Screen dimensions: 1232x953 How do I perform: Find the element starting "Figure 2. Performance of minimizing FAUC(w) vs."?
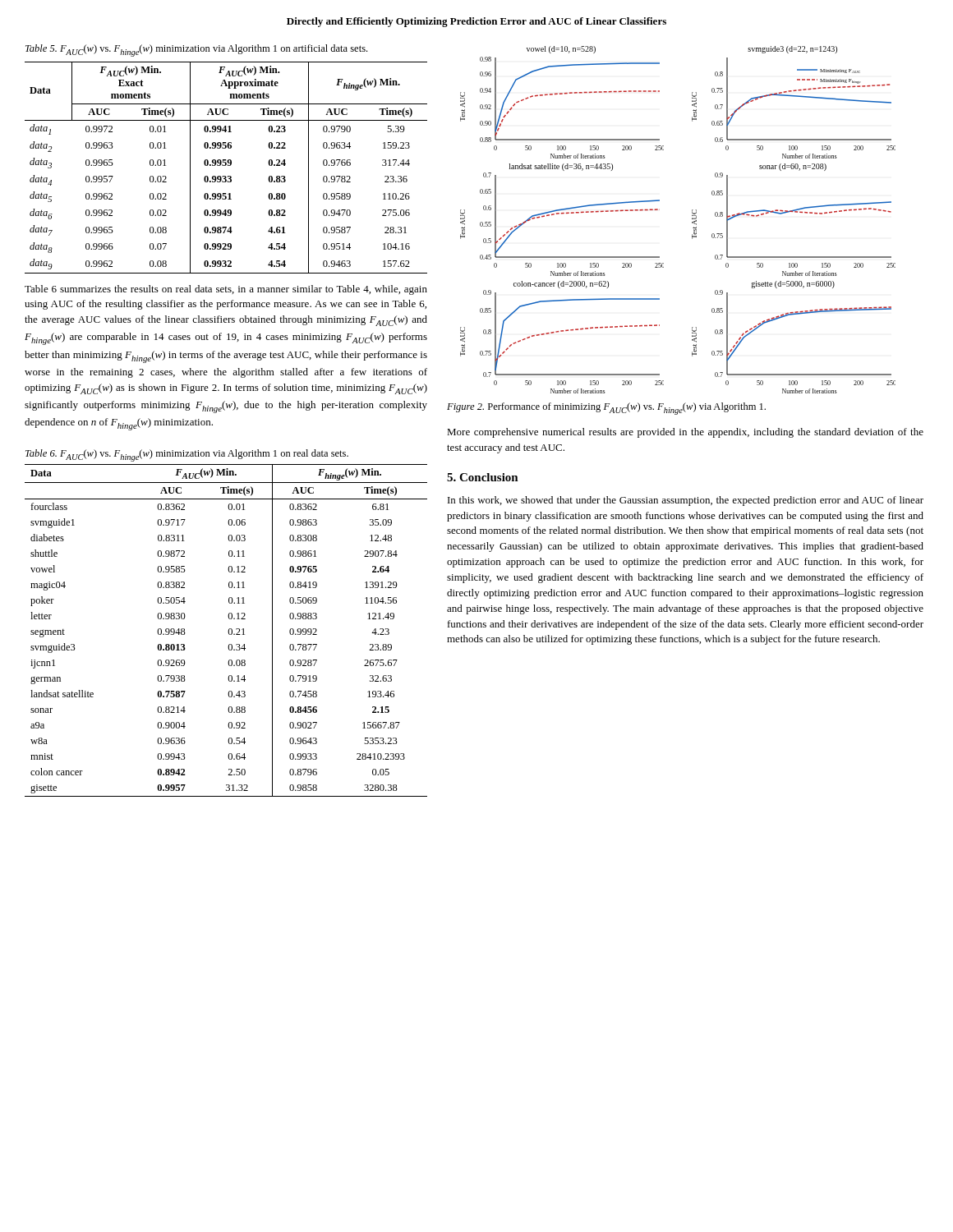[x=607, y=408]
